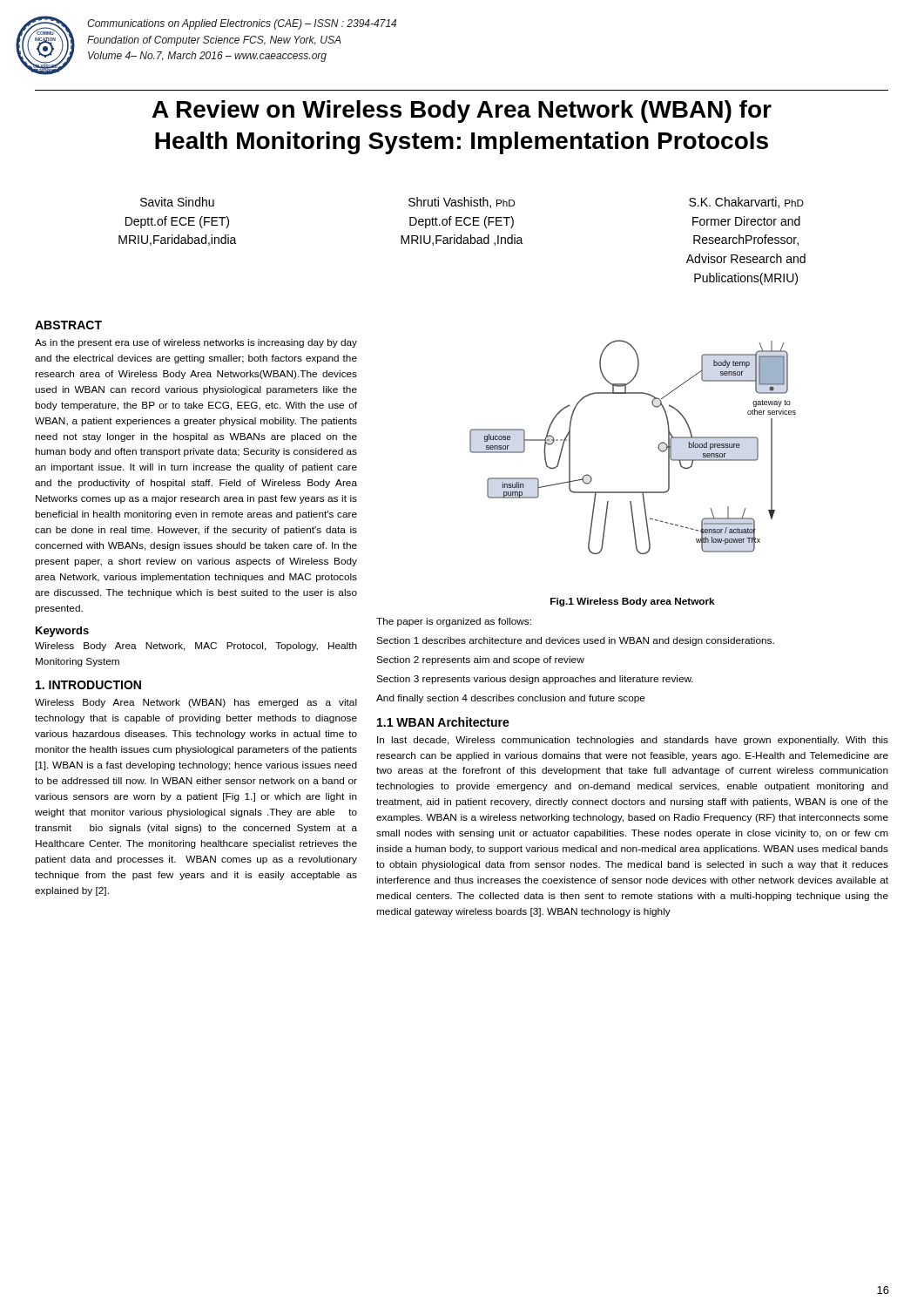The image size is (924, 1307).
Task: Point to the block beginning "In last decade, Wireless communication"
Action: tap(632, 825)
